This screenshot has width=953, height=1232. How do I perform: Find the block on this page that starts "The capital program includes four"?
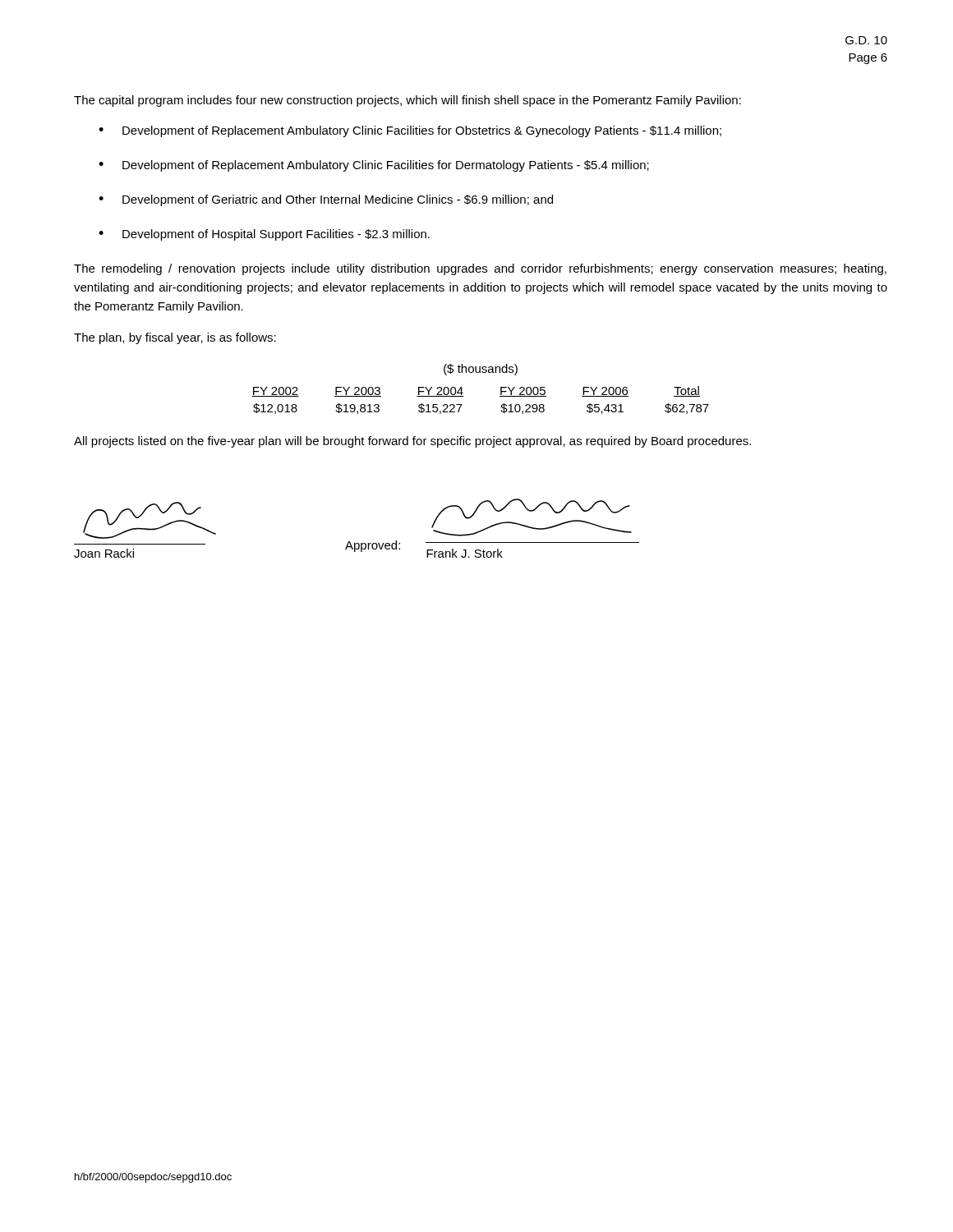(408, 100)
